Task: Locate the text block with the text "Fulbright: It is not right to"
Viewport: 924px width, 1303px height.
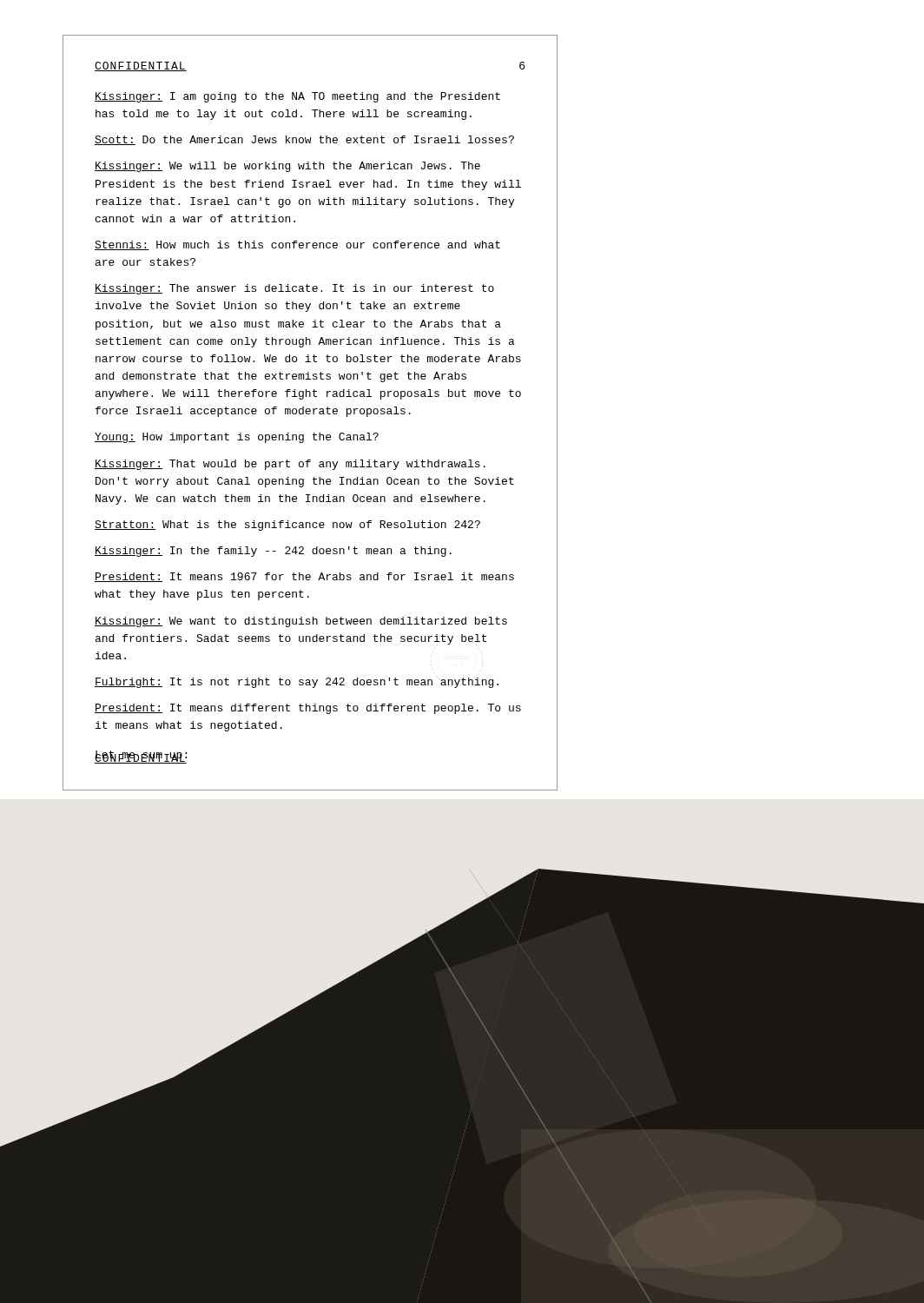Action: pyautogui.click(x=298, y=682)
